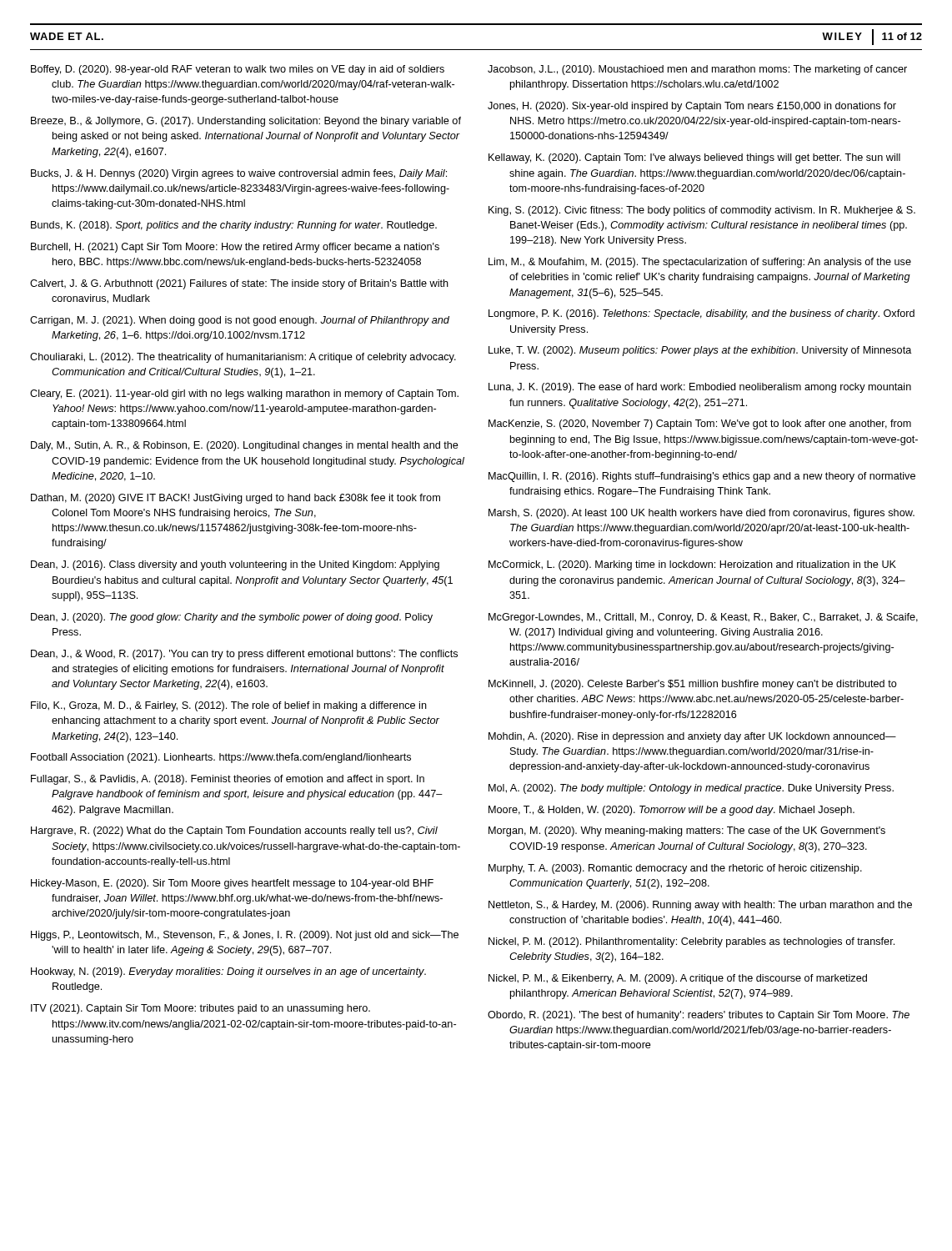952x1251 pixels.
Task: Locate the block of text that opens with "Nettleton, S., & Hardey, M. (2006)."
Action: (x=700, y=912)
